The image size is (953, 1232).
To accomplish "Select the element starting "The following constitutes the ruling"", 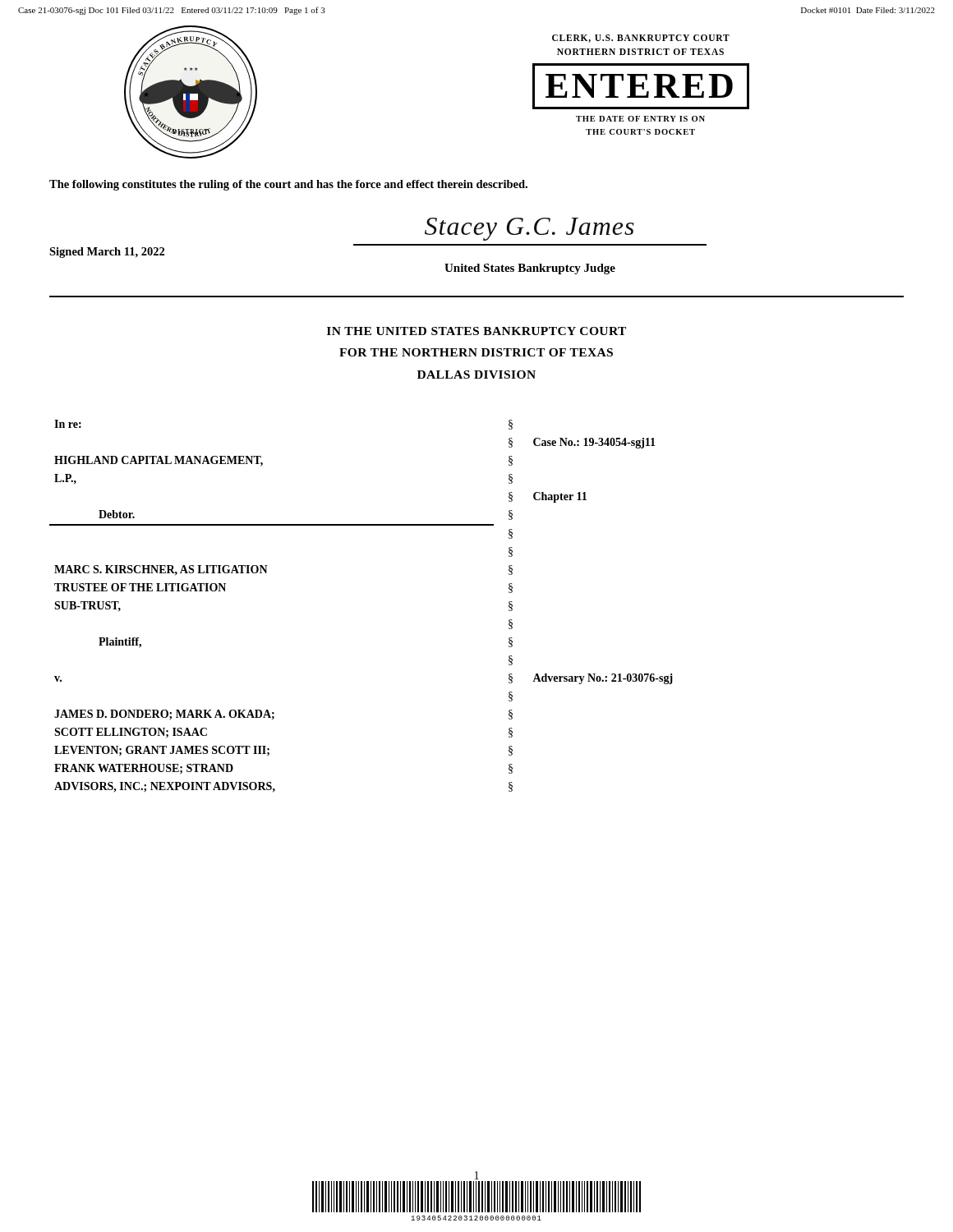I will pyautogui.click(x=289, y=184).
